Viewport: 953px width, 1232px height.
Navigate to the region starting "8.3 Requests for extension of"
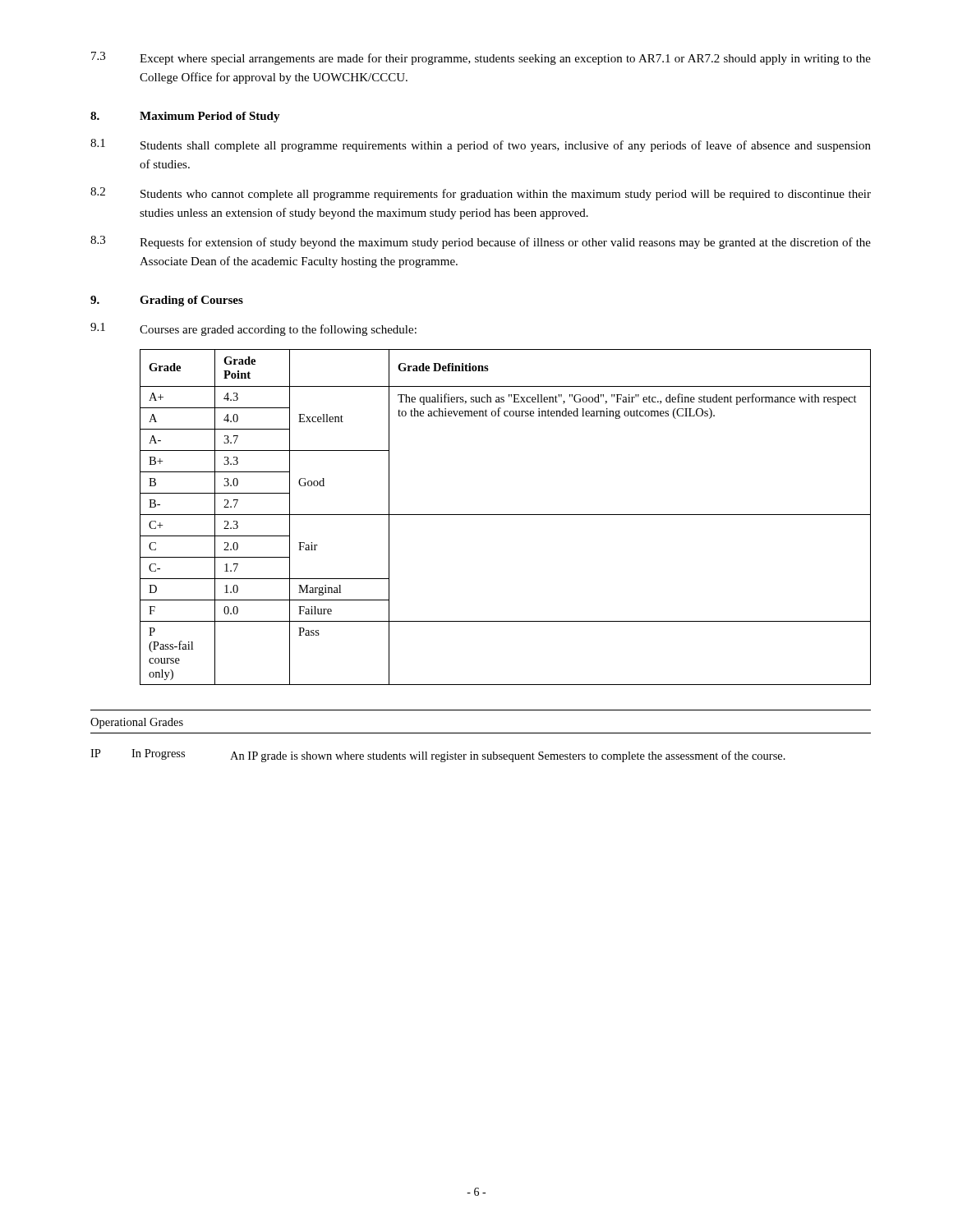click(481, 252)
